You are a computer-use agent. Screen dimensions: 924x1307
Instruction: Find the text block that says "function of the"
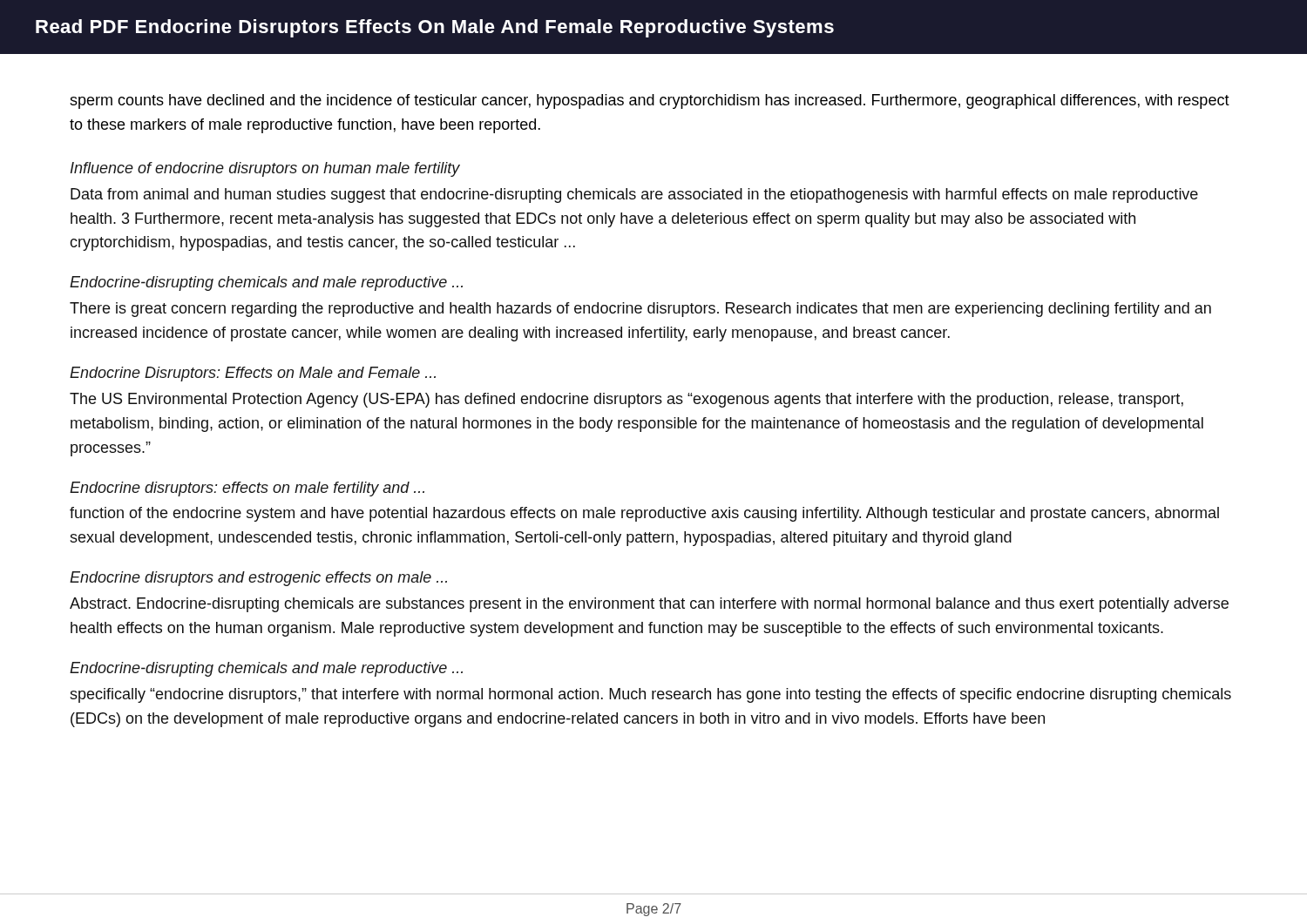(645, 526)
